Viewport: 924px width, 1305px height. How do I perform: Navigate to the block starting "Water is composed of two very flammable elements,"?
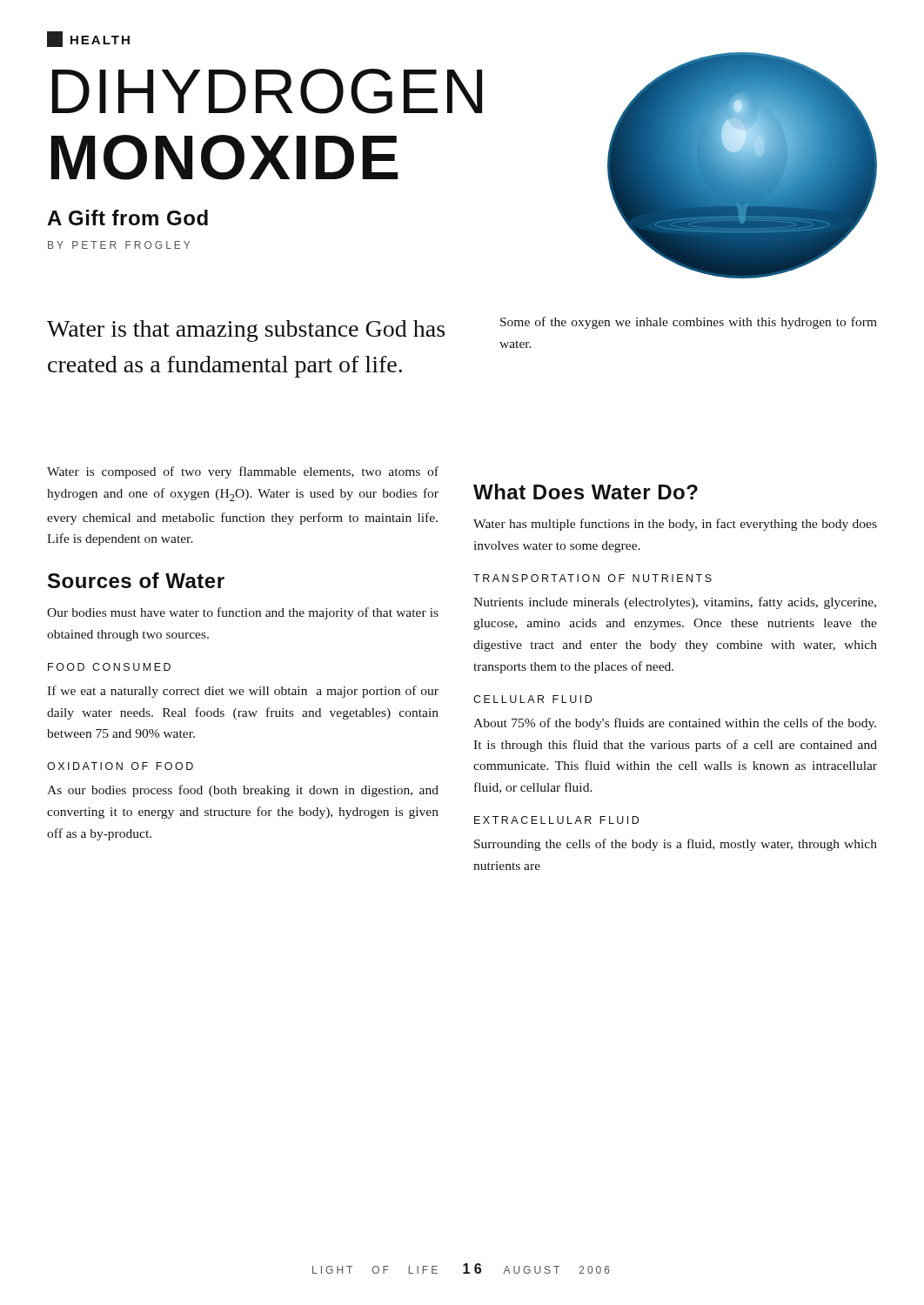243,505
